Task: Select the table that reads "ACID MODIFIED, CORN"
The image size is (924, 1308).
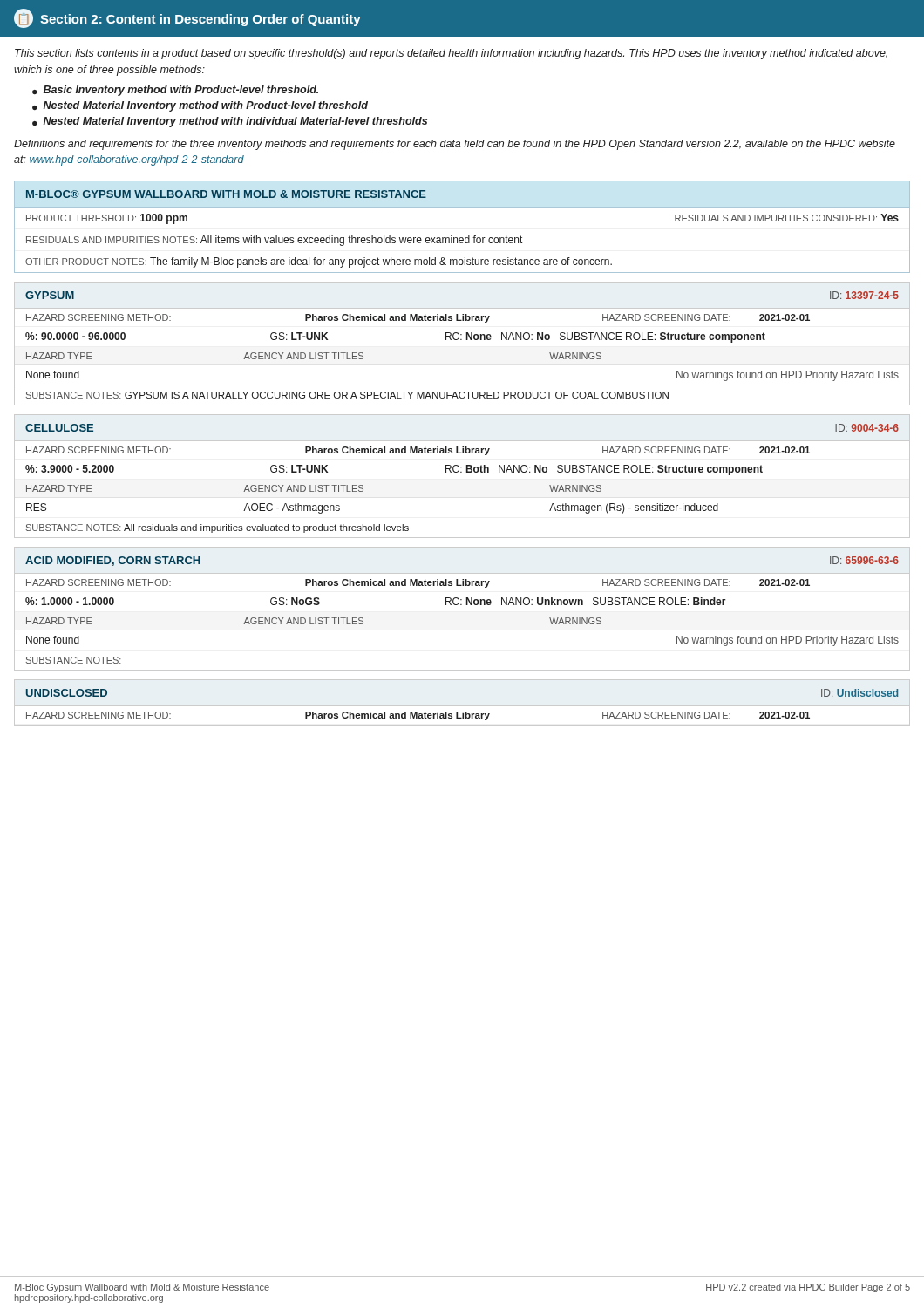Action: click(462, 609)
